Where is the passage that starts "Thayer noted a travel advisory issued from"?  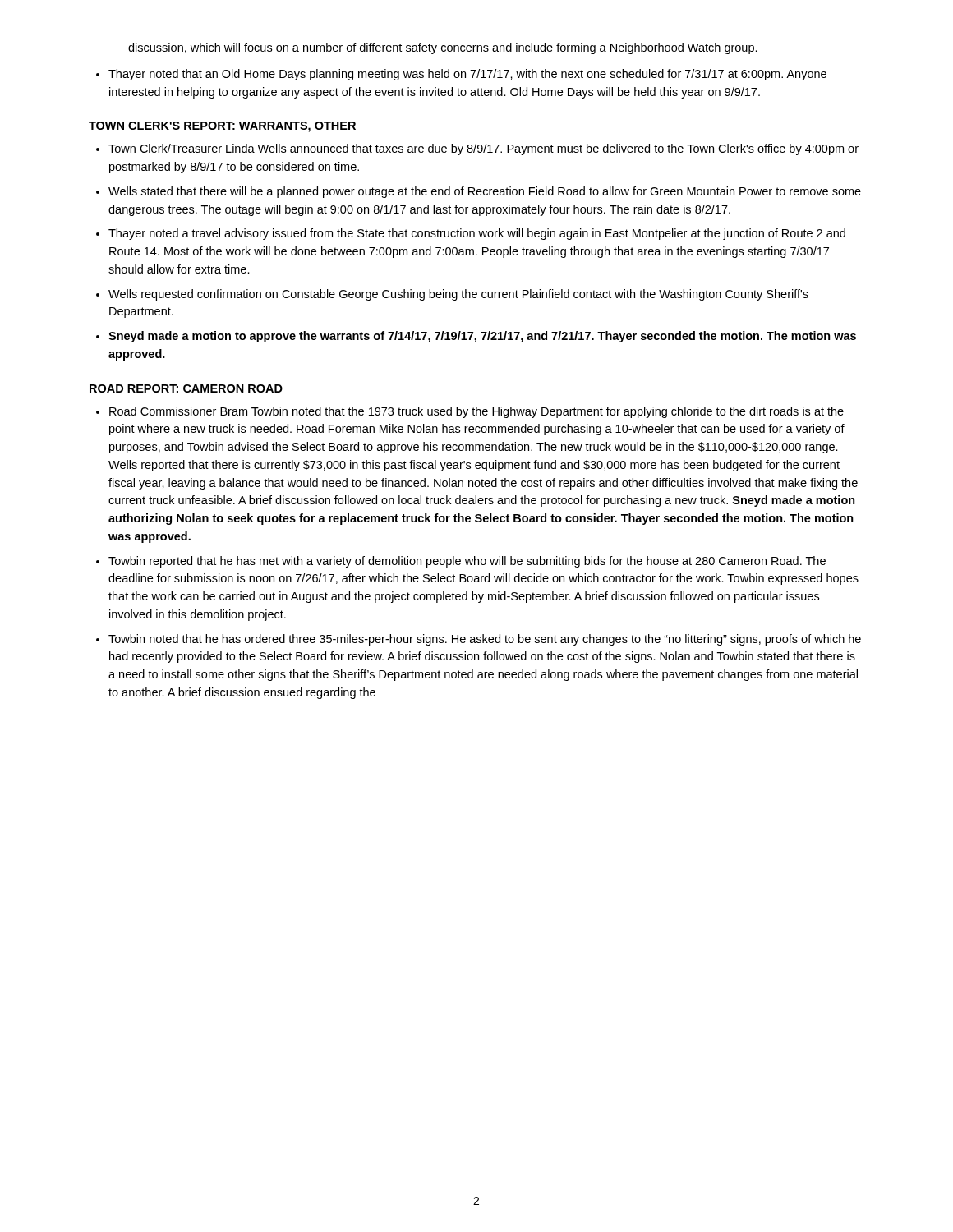pyautogui.click(x=477, y=251)
